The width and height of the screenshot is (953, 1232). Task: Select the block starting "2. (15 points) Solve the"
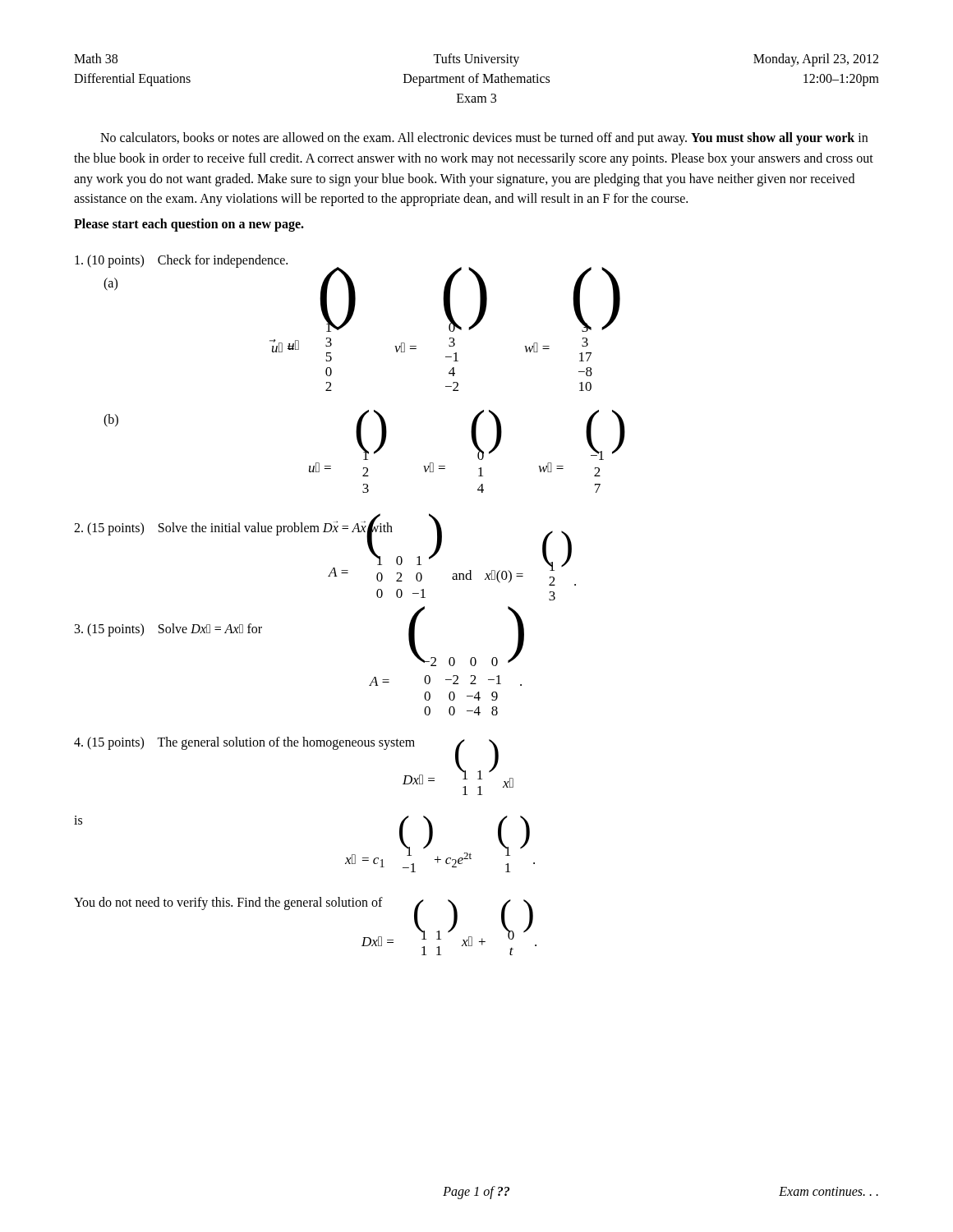[233, 528]
